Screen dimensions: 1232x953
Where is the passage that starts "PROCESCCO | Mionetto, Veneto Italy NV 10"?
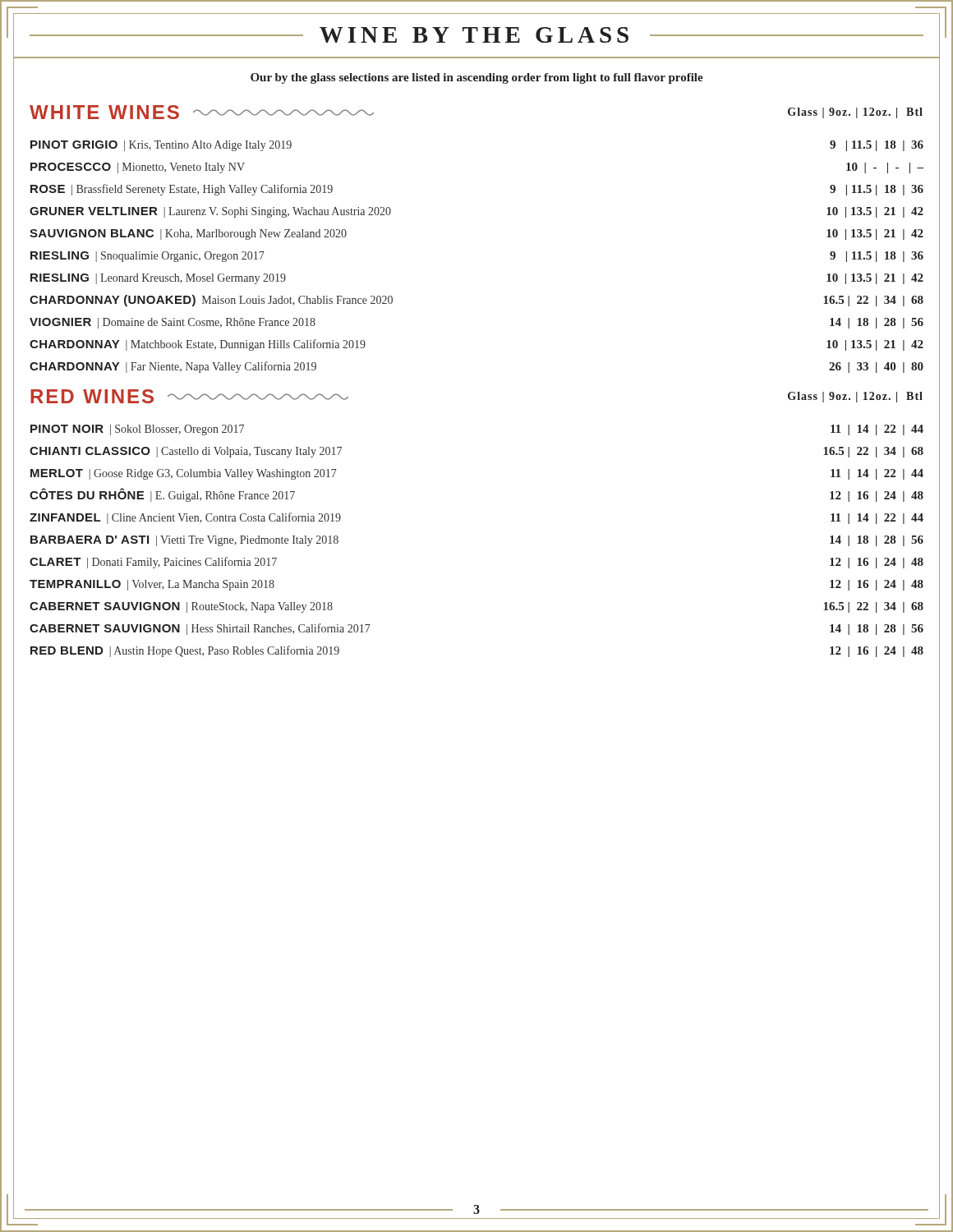(137, 168)
